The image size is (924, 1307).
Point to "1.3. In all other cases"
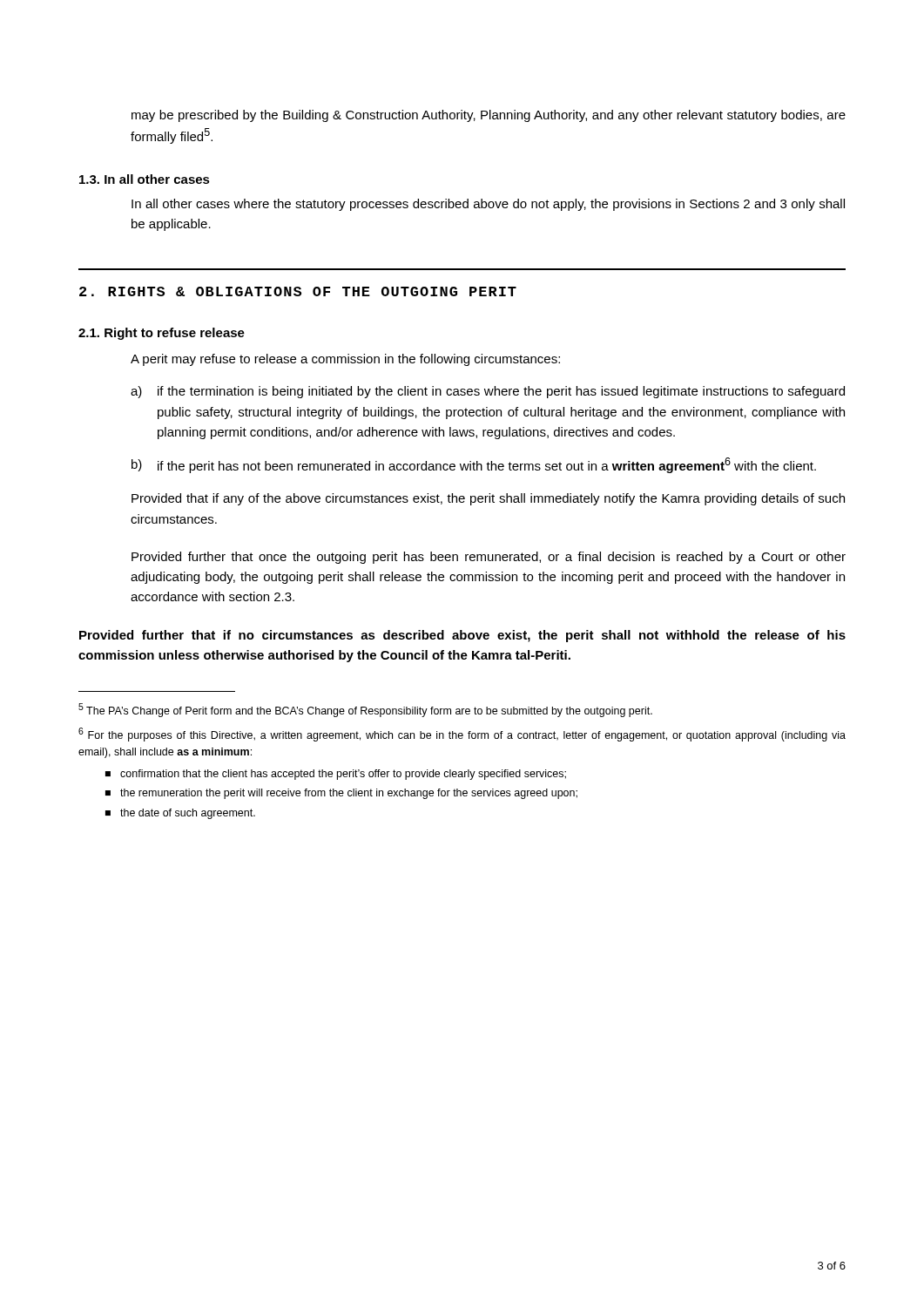pos(144,179)
